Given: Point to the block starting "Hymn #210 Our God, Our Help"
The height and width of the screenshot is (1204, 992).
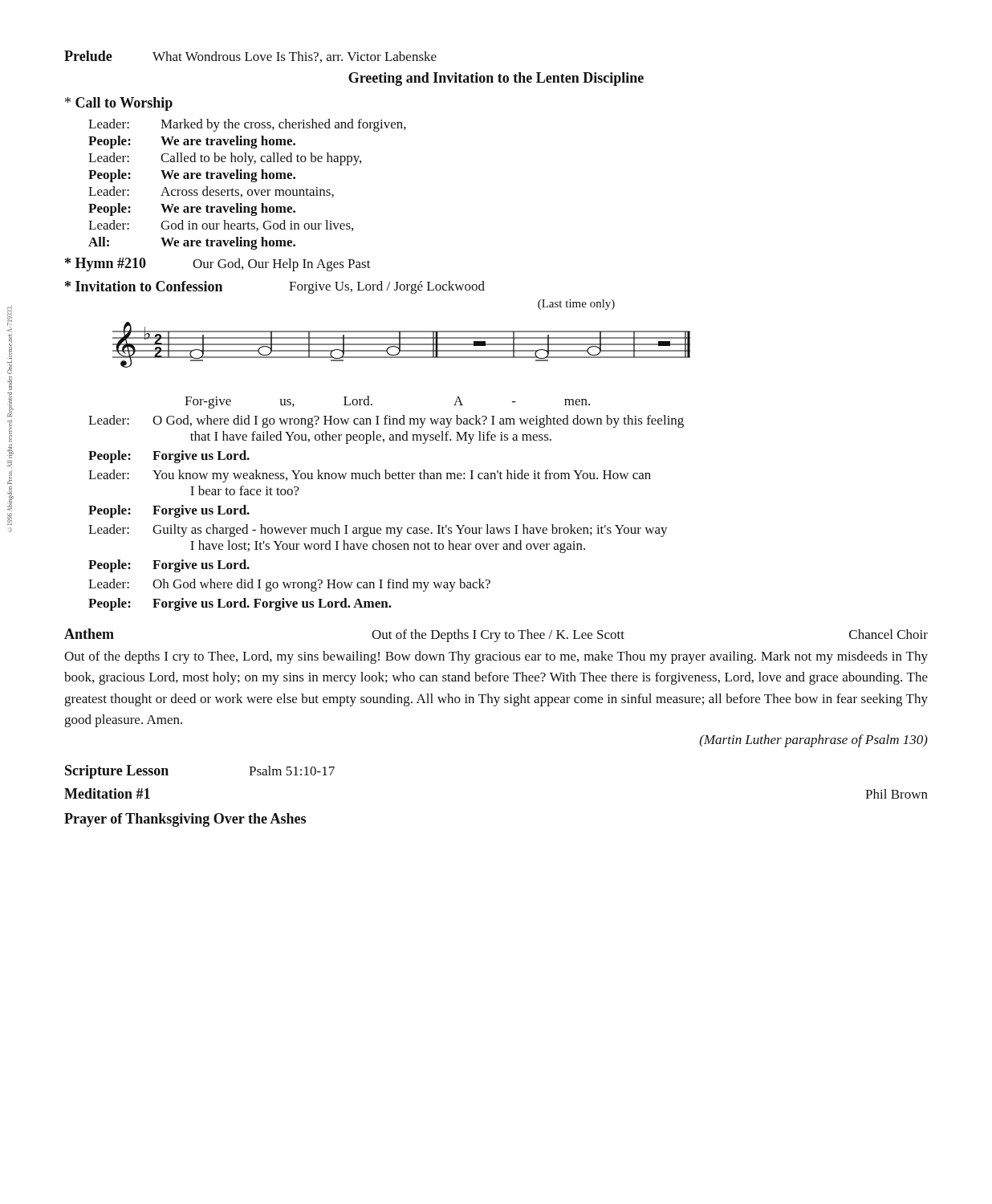Looking at the screenshot, I should click(x=218, y=264).
